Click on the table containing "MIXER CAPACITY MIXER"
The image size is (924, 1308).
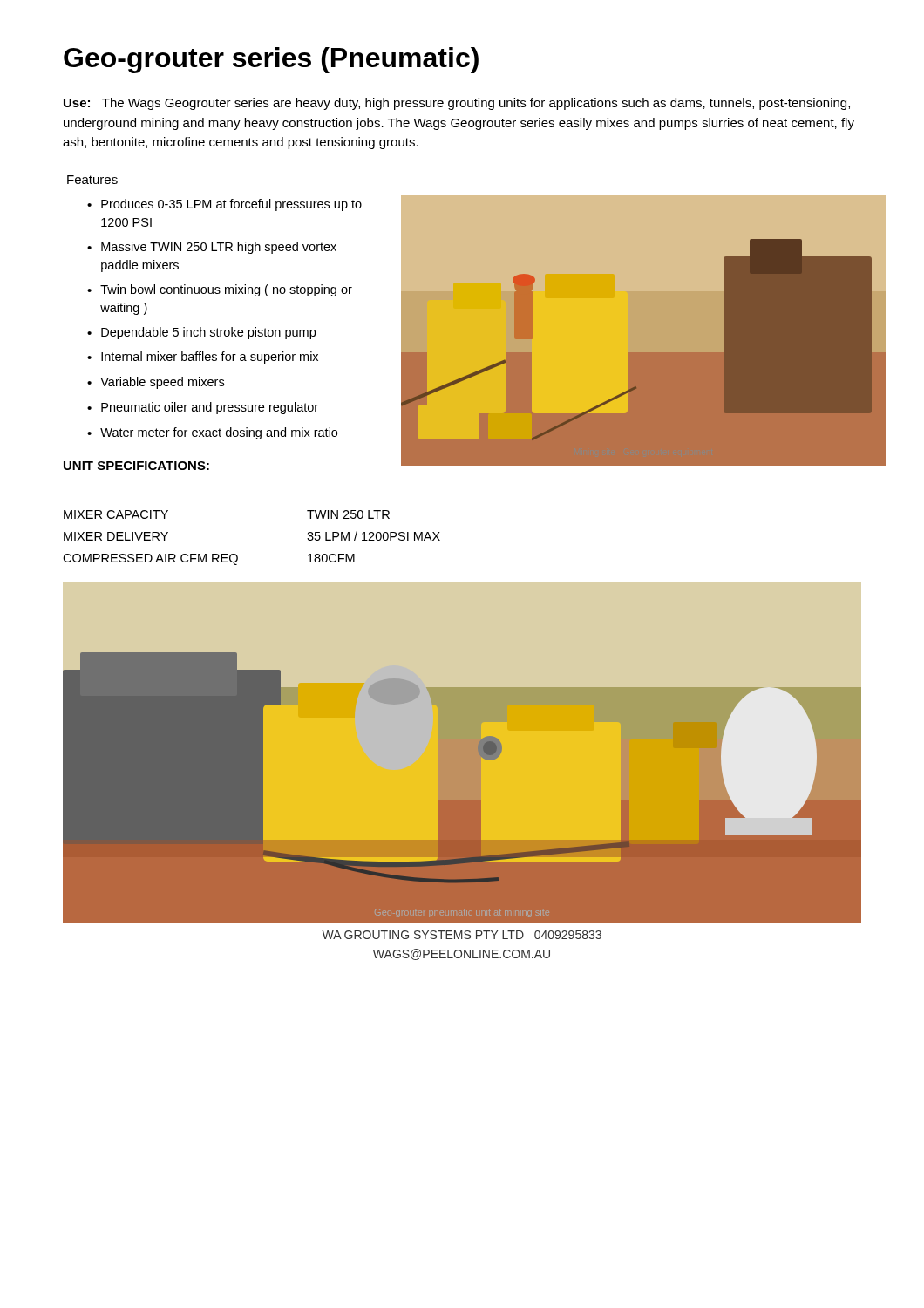click(462, 537)
